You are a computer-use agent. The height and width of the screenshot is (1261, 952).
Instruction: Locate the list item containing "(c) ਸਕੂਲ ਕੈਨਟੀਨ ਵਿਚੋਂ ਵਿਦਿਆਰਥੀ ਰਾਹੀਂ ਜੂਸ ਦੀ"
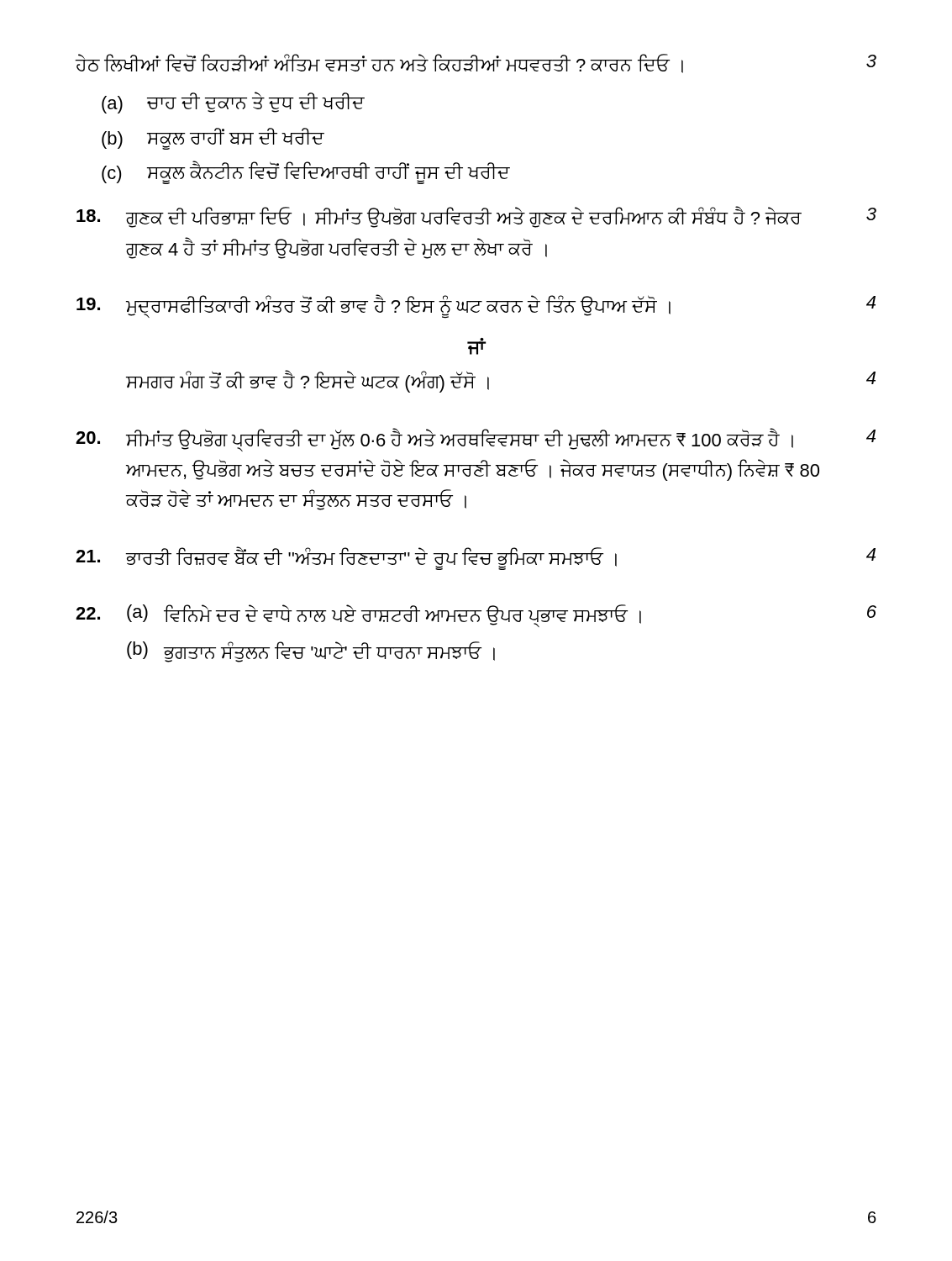pyautogui.click(x=305, y=173)
